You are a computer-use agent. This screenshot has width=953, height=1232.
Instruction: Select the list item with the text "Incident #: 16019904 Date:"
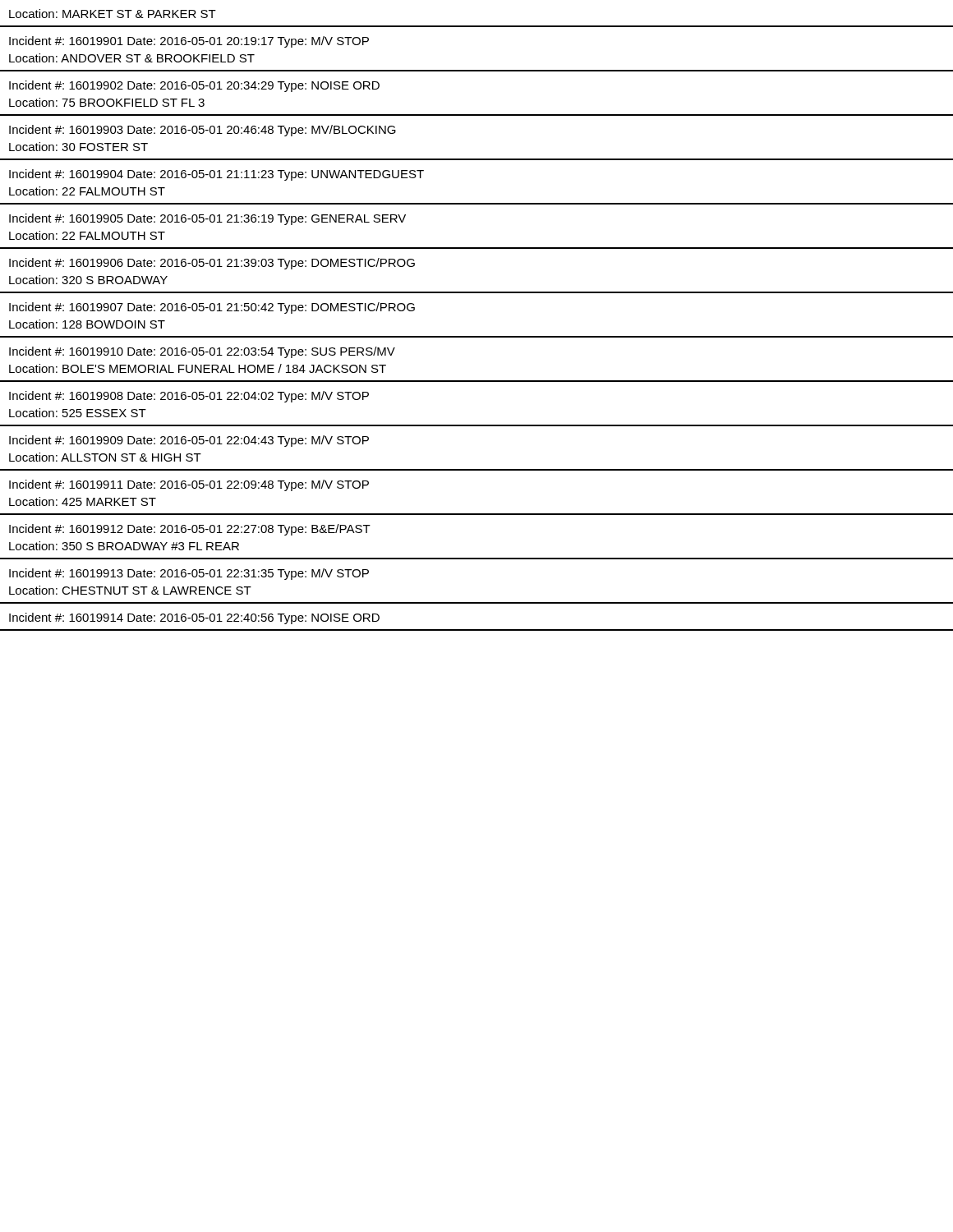[x=216, y=175]
